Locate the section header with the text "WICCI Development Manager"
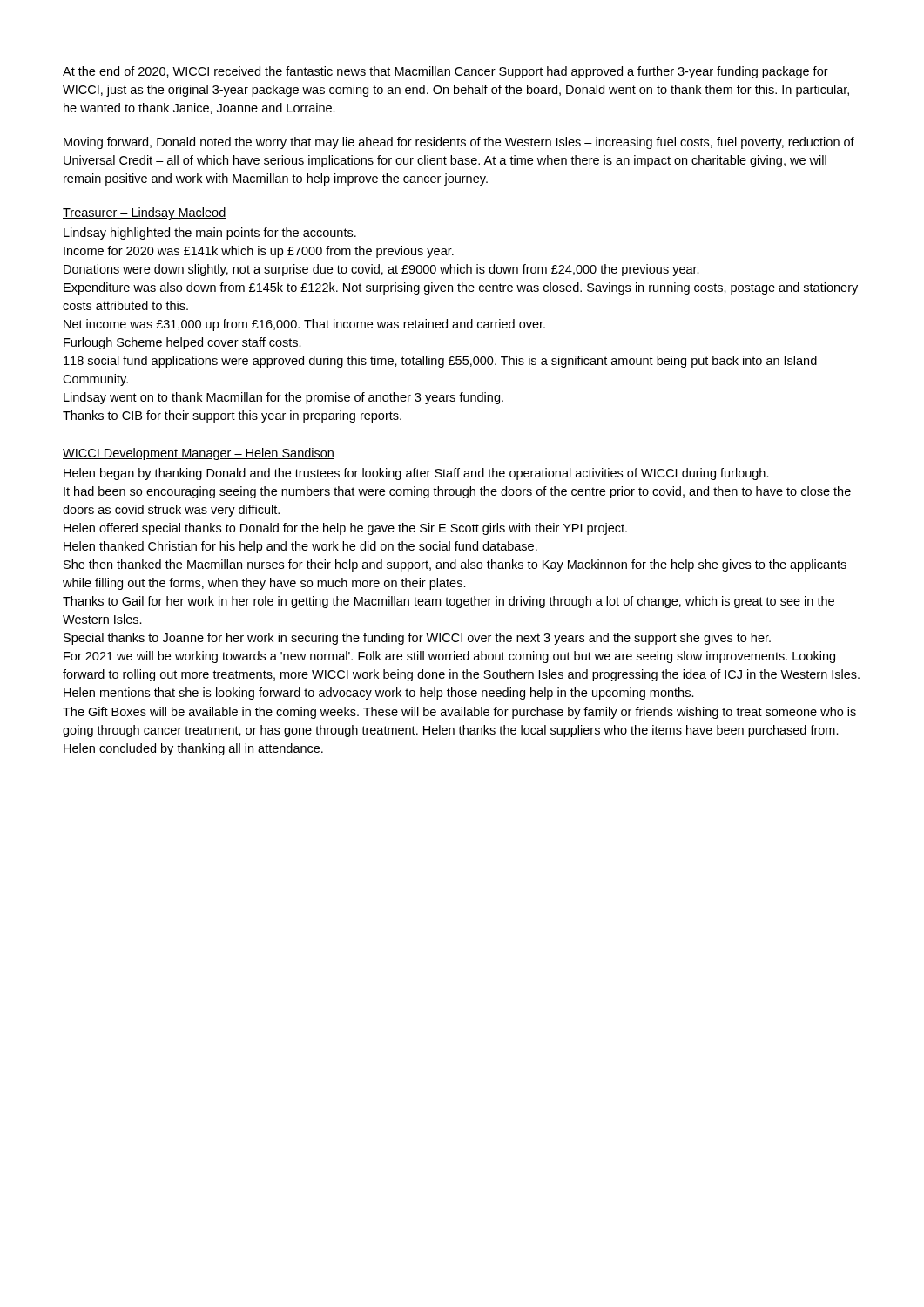This screenshot has height=1307, width=924. point(199,453)
